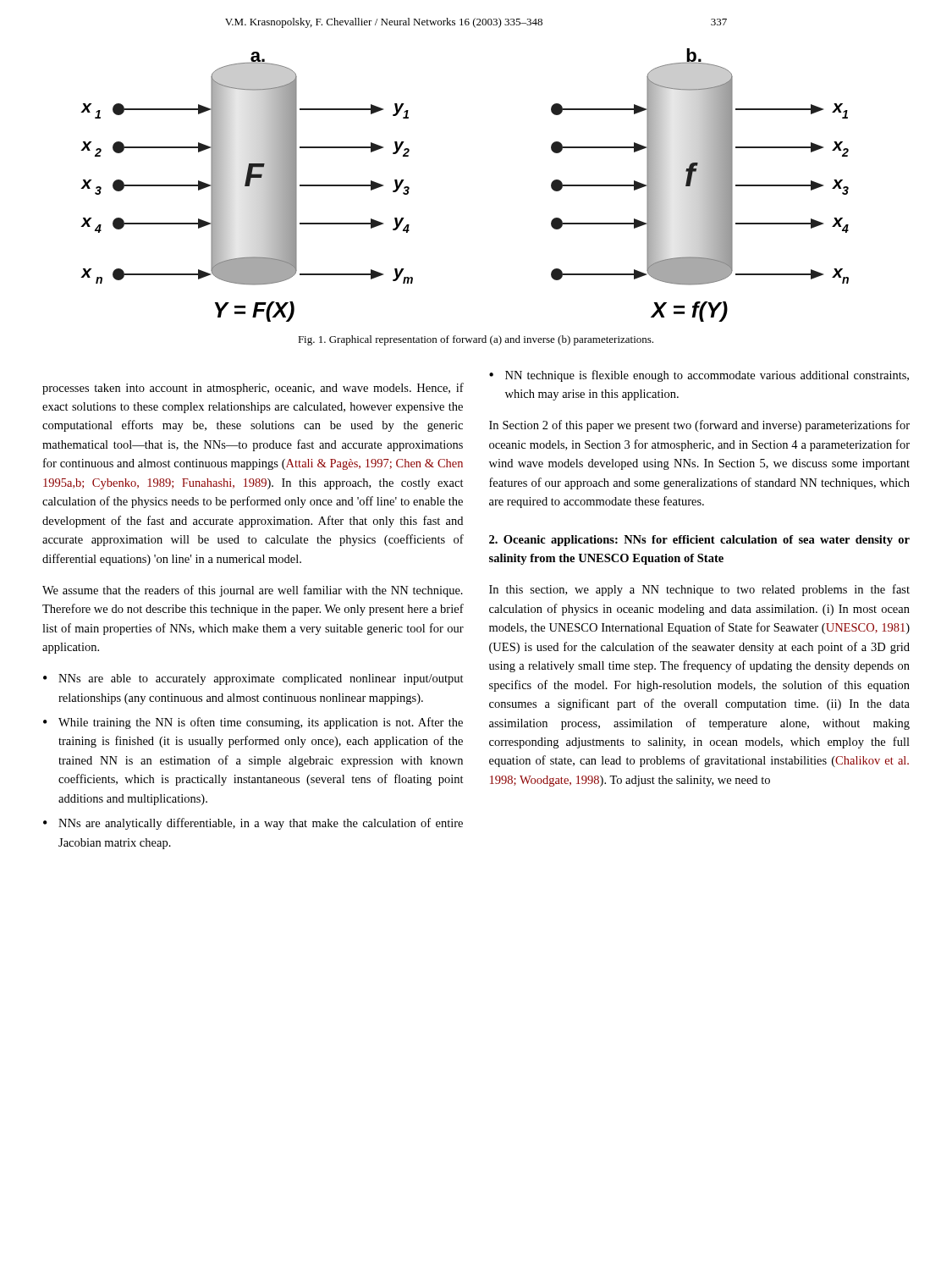
Task: Select the section header containing "2. Oceanic applications: NNs for efficient calculation of"
Action: 699,549
